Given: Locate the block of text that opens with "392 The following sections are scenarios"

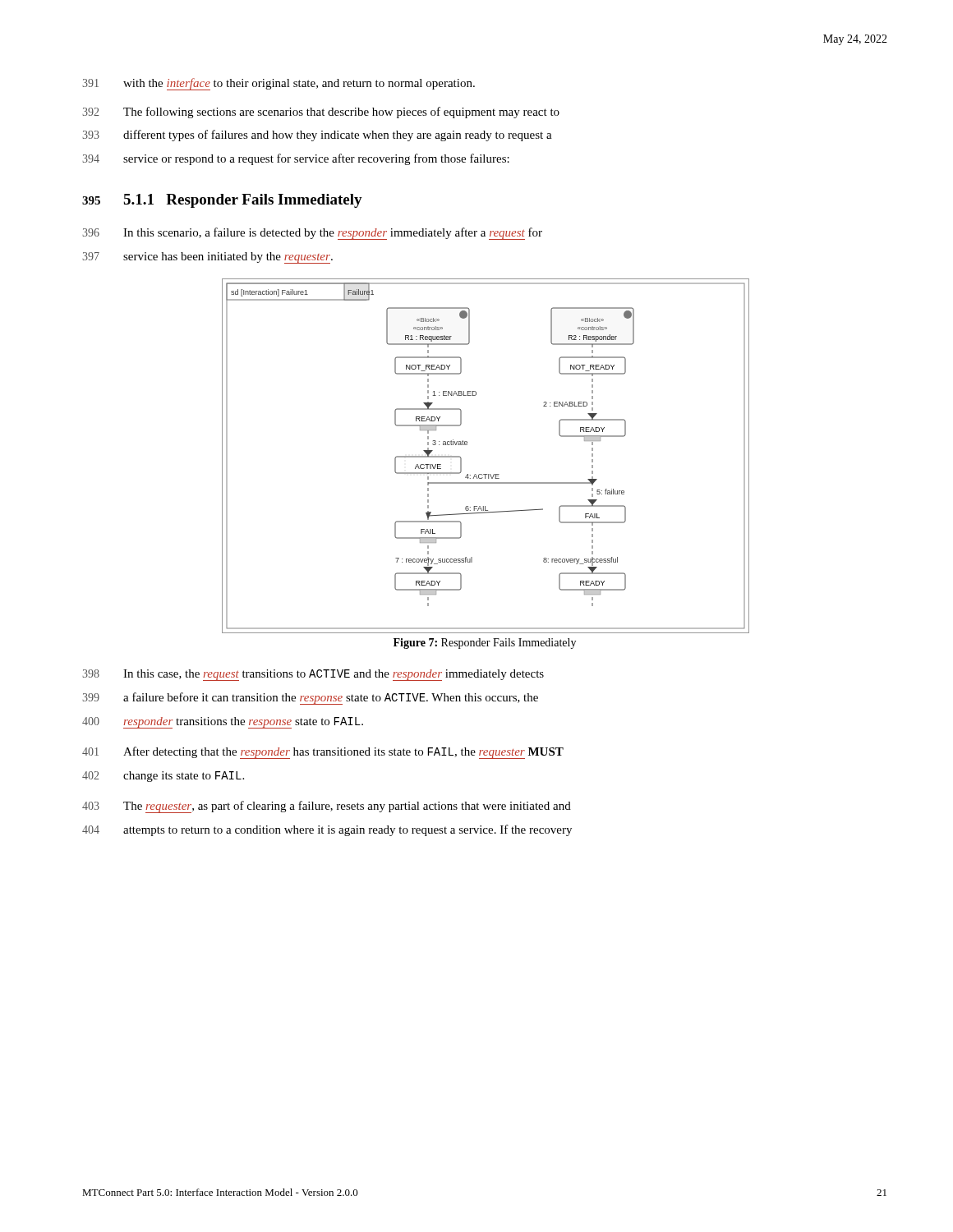Looking at the screenshot, I should tap(485, 135).
